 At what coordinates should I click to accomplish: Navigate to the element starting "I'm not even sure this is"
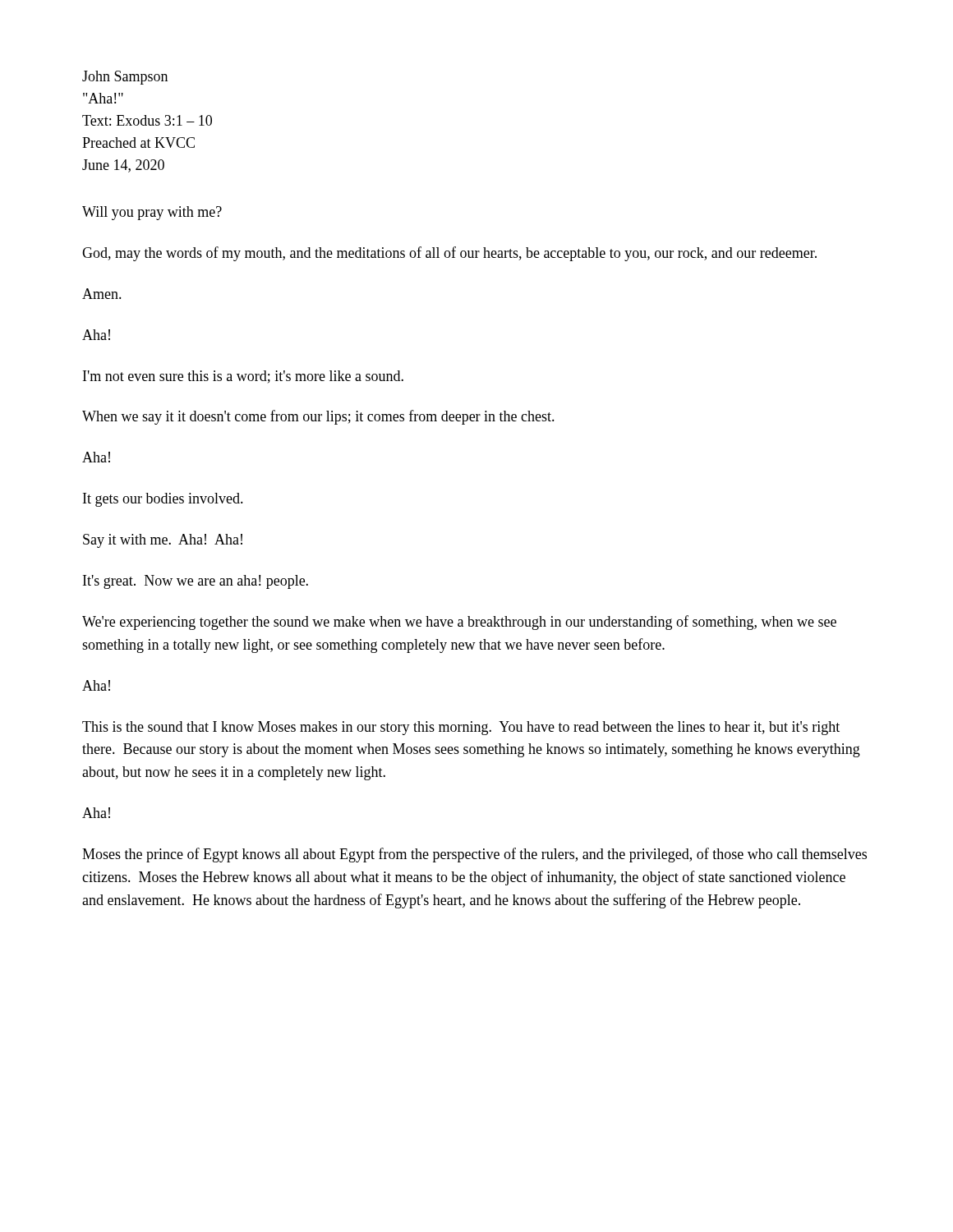243,376
